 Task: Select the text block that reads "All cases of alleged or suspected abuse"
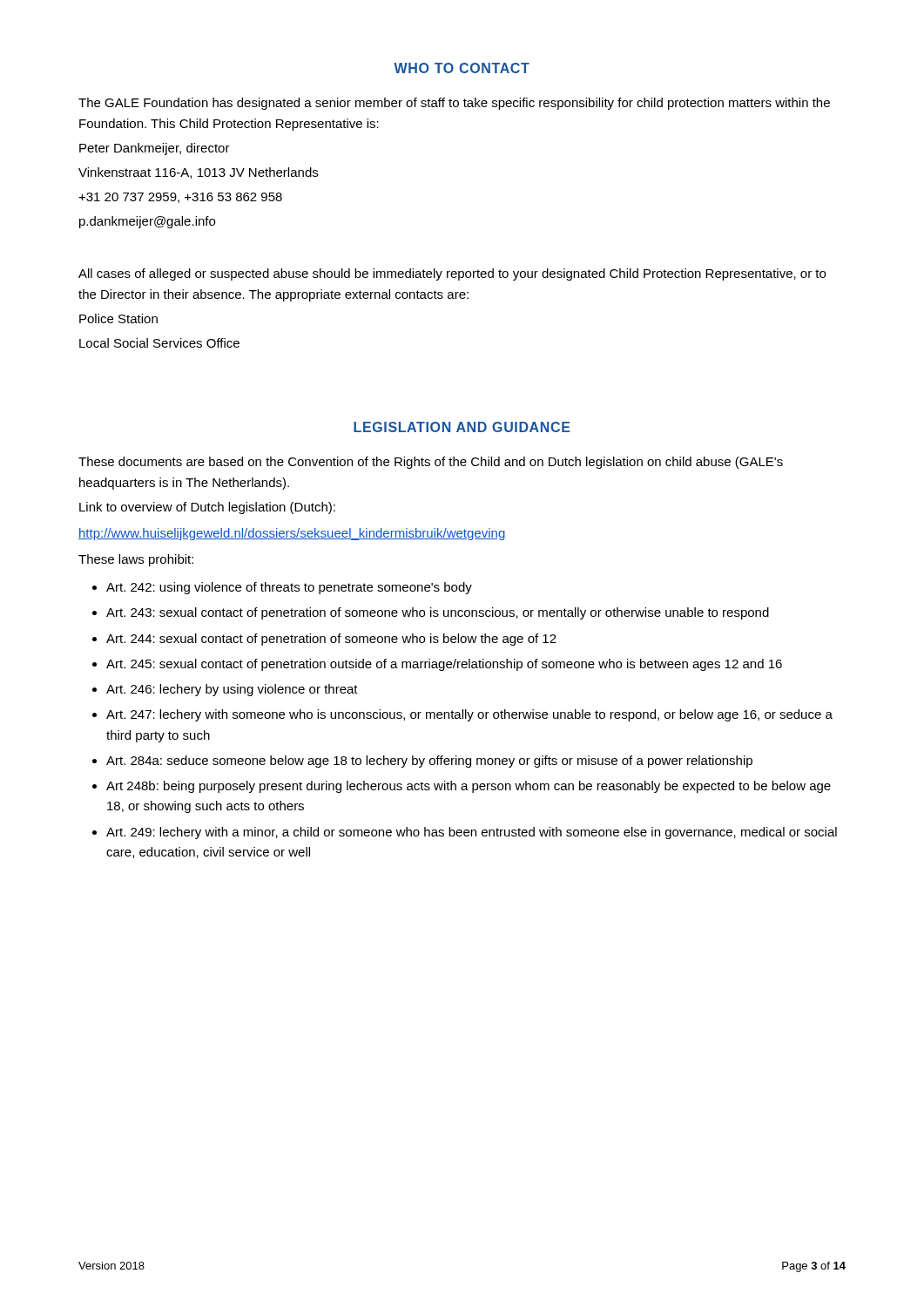point(462,308)
